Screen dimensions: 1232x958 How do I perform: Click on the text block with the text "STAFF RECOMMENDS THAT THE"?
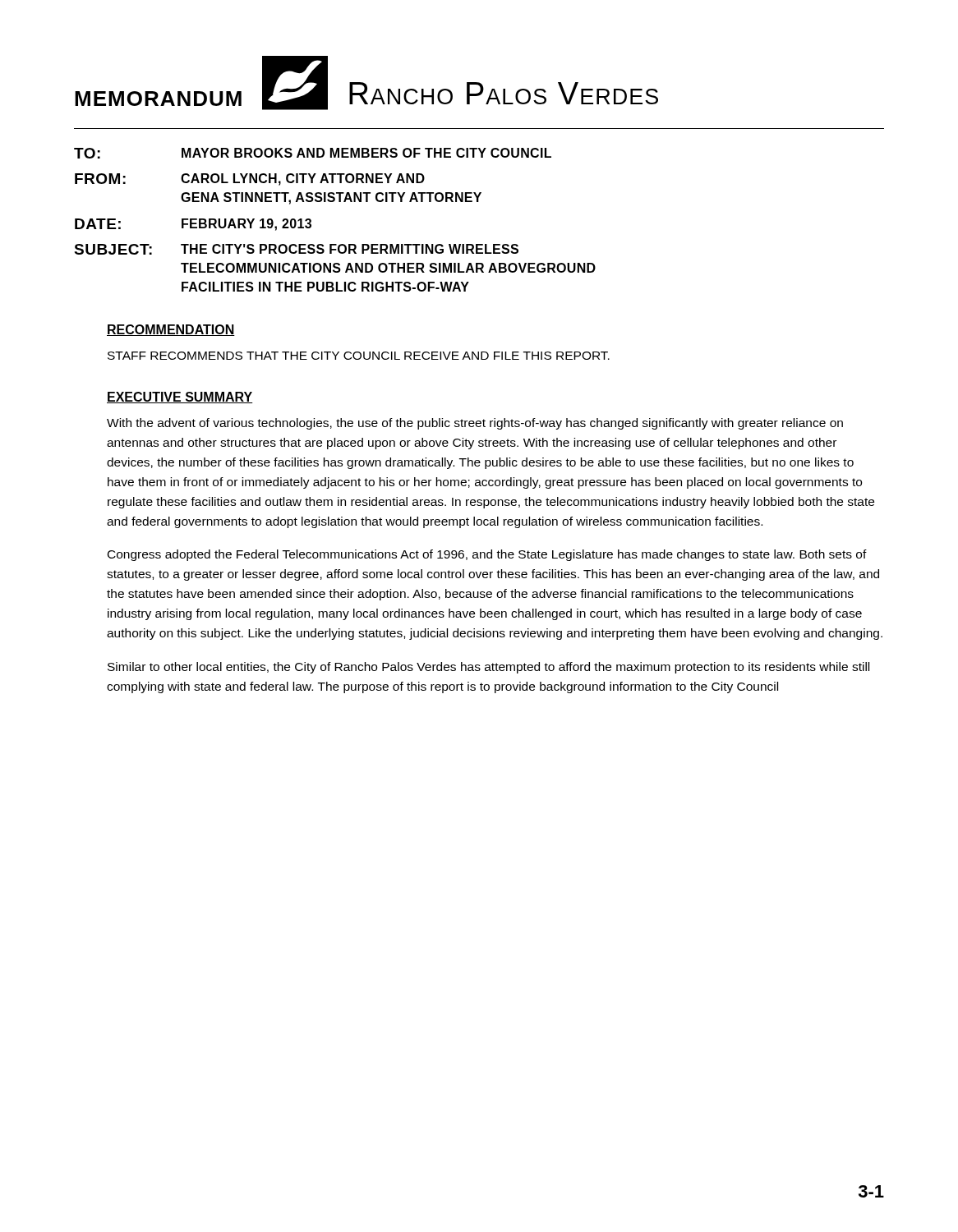(359, 355)
